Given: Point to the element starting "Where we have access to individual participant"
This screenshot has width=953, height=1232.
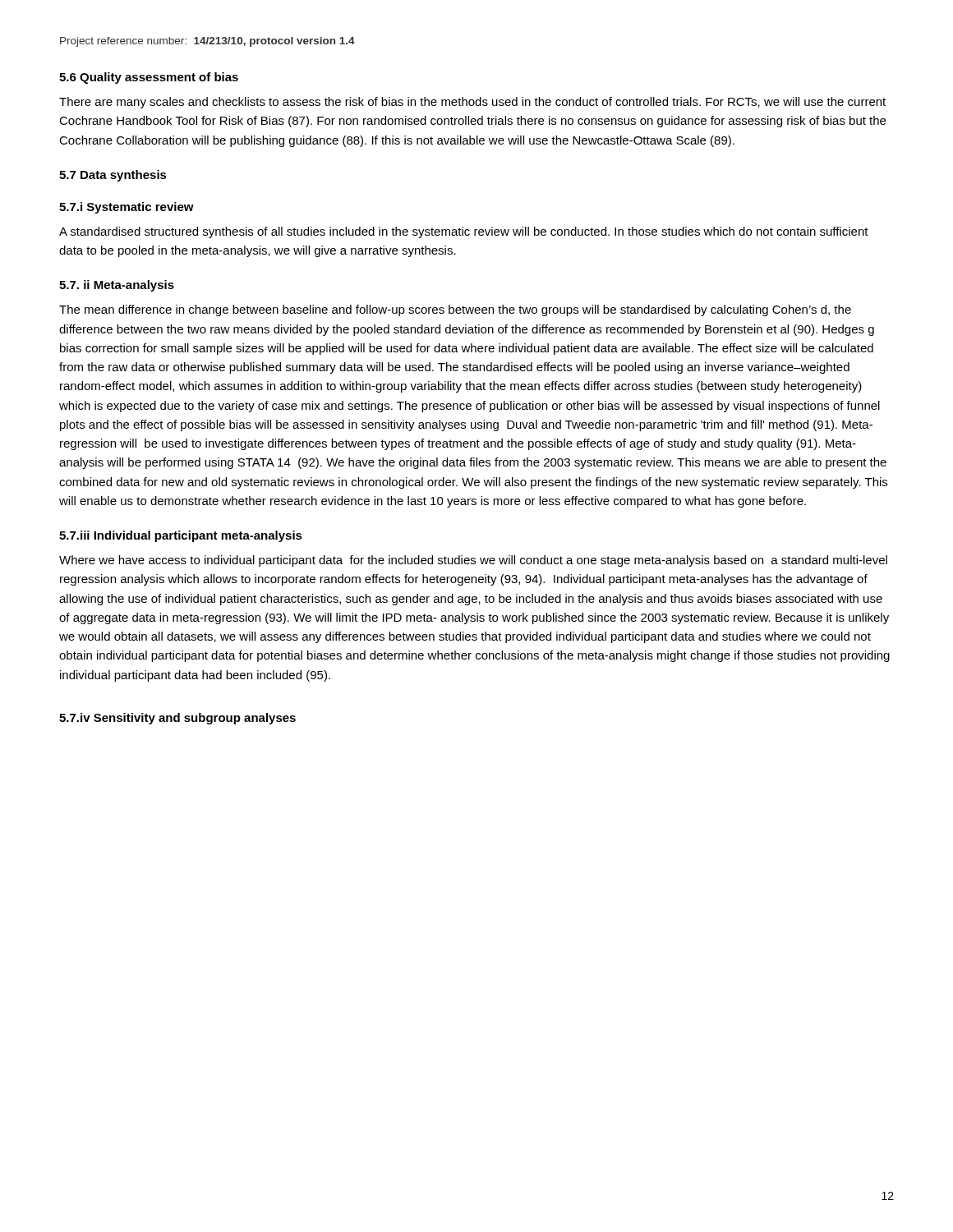Looking at the screenshot, I should pyautogui.click(x=475, y=617).
